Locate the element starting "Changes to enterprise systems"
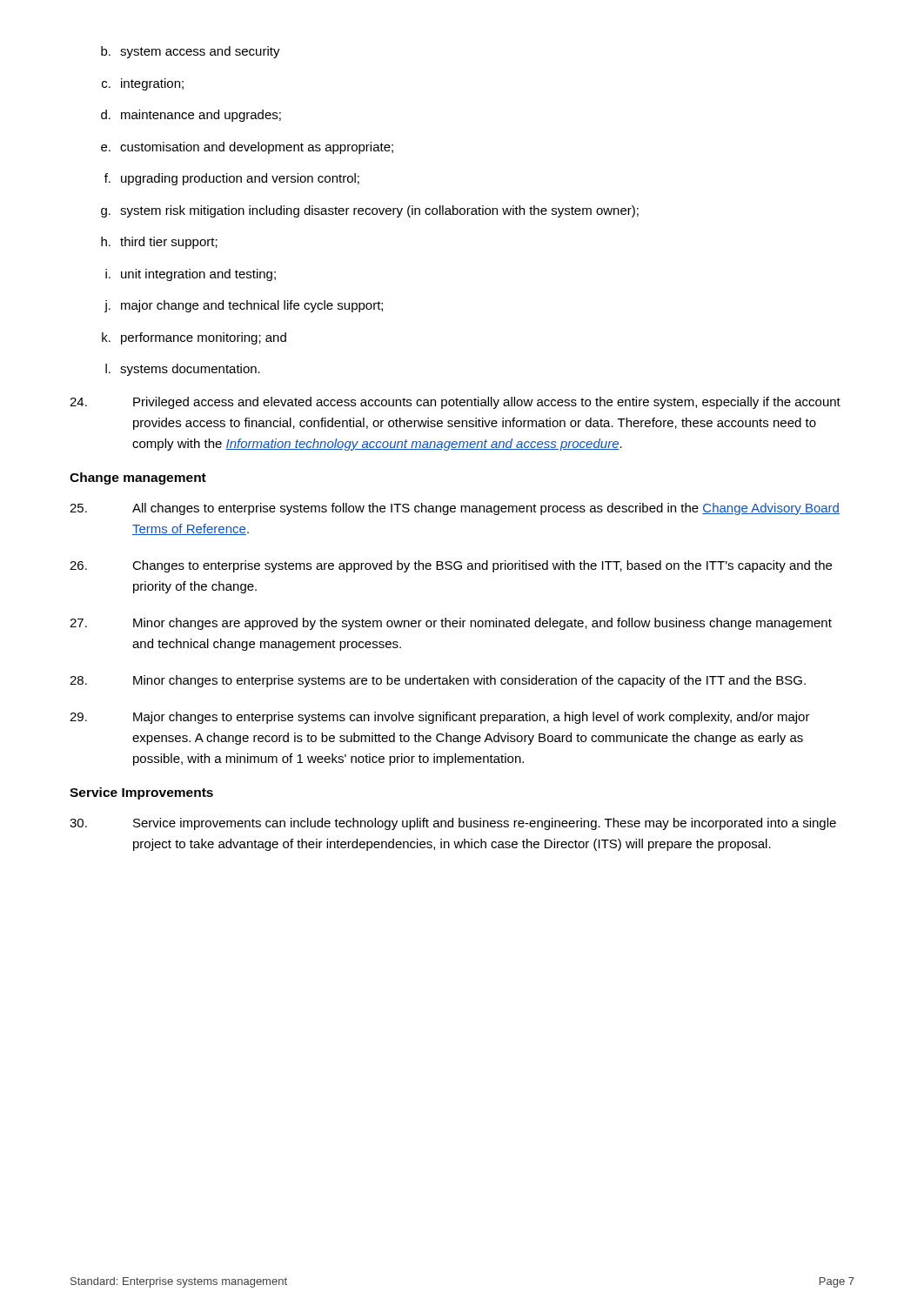Viewport: 924px width, 1305px height. tap(462, 576)
